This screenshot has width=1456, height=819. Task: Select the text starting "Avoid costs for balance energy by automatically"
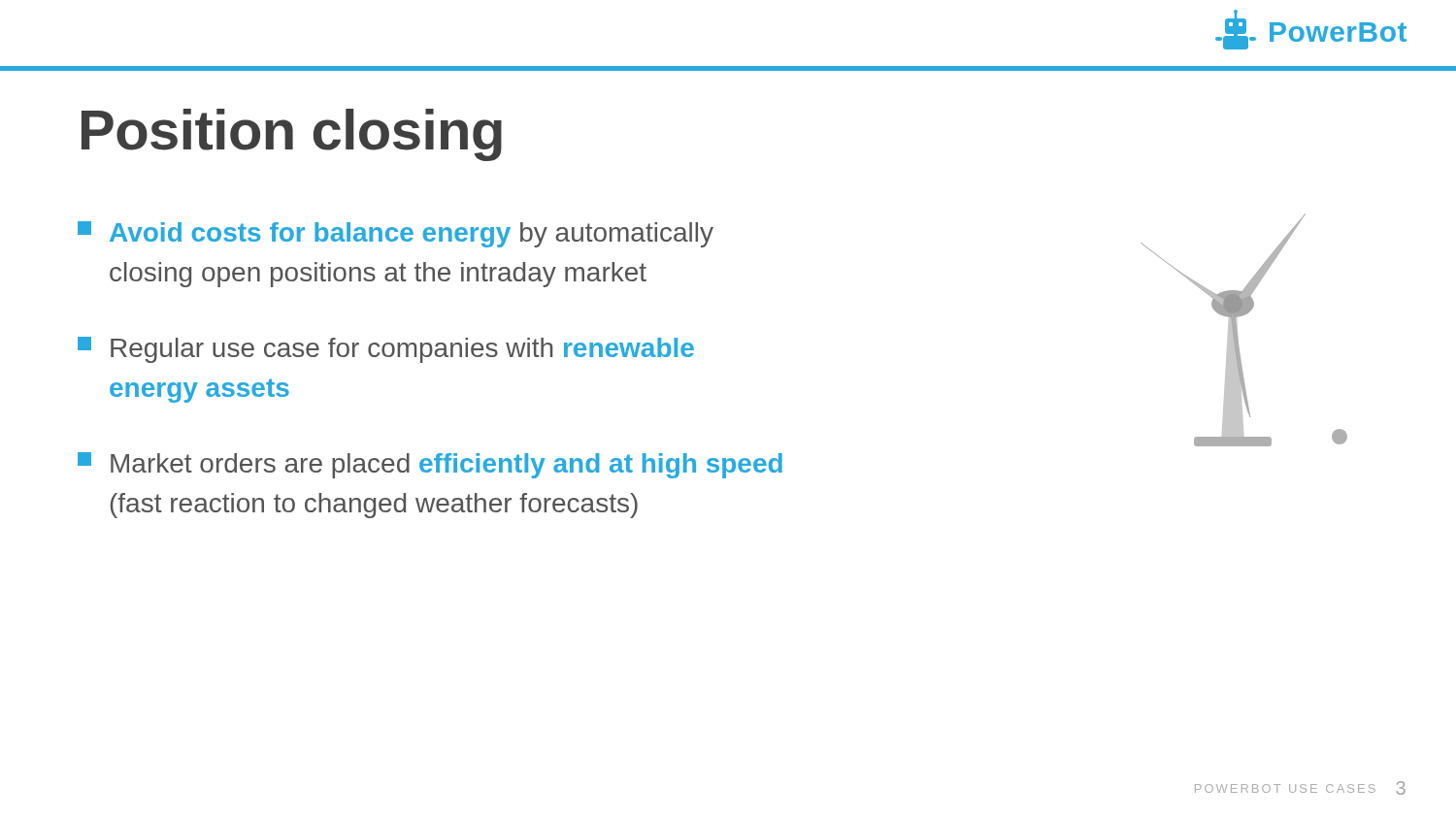(x=396, y=253)
